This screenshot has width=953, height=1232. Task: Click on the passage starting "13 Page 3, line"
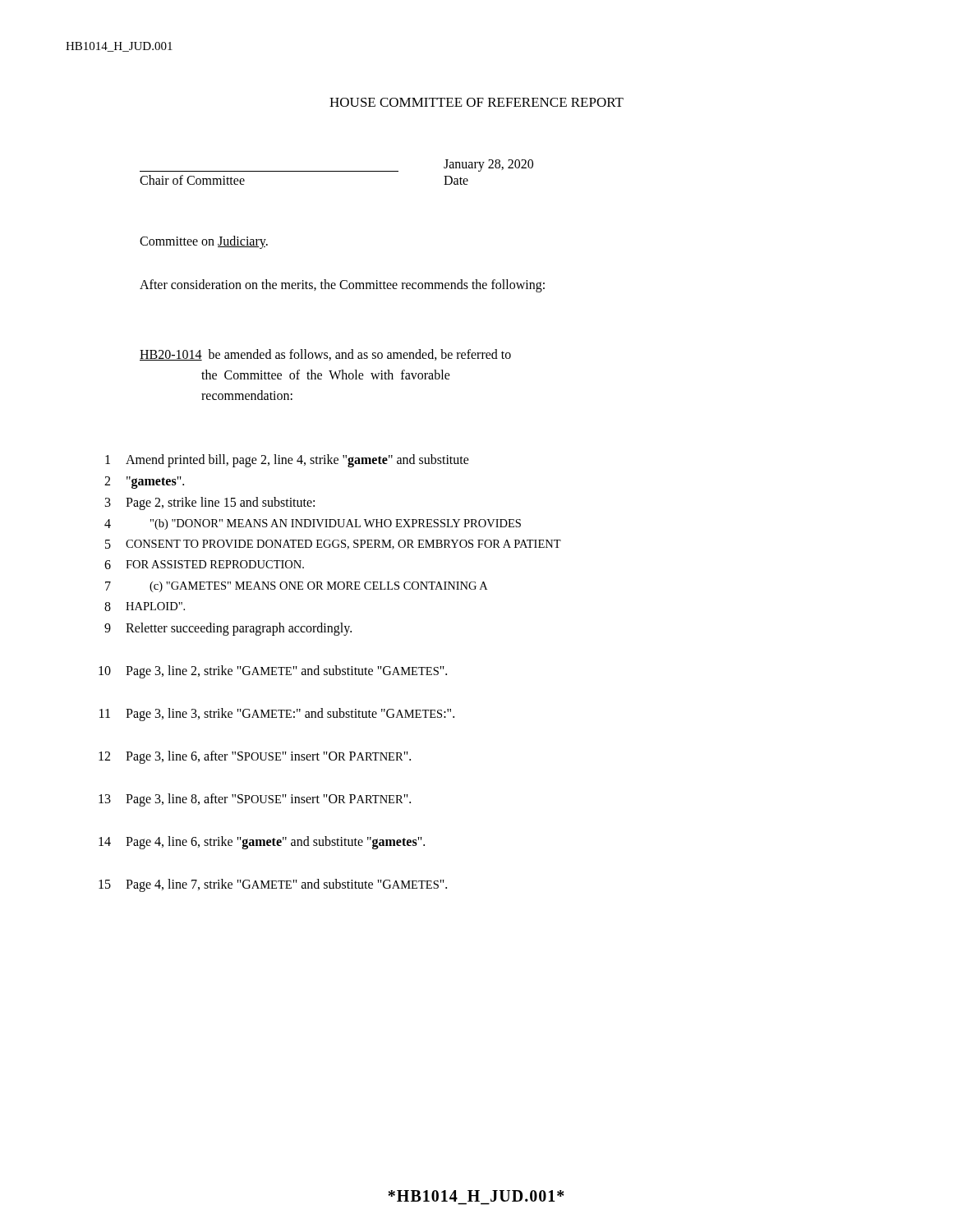tap(255, 800)
